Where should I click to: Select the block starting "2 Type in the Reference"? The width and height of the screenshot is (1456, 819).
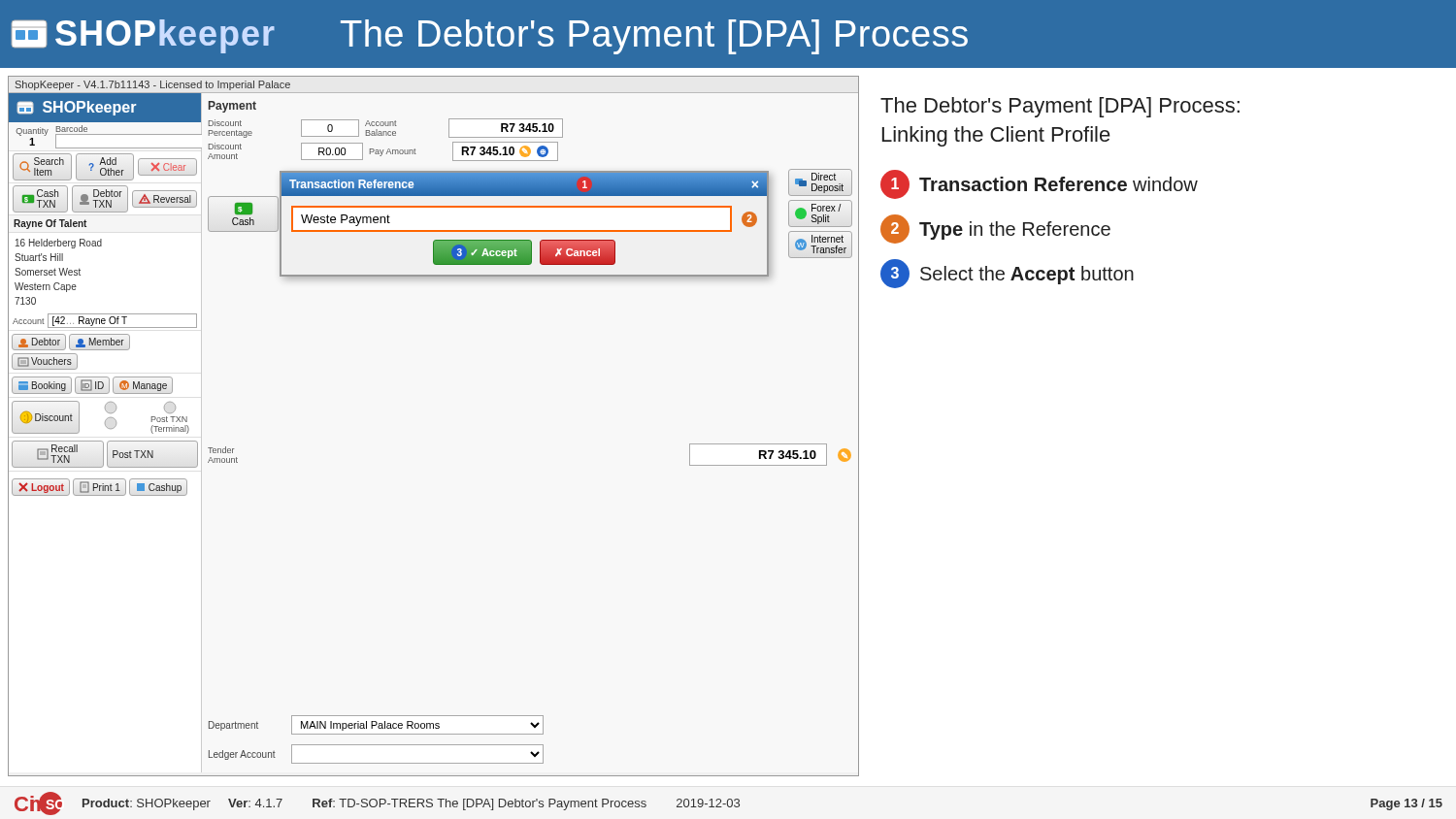click(x=996, y=229)
